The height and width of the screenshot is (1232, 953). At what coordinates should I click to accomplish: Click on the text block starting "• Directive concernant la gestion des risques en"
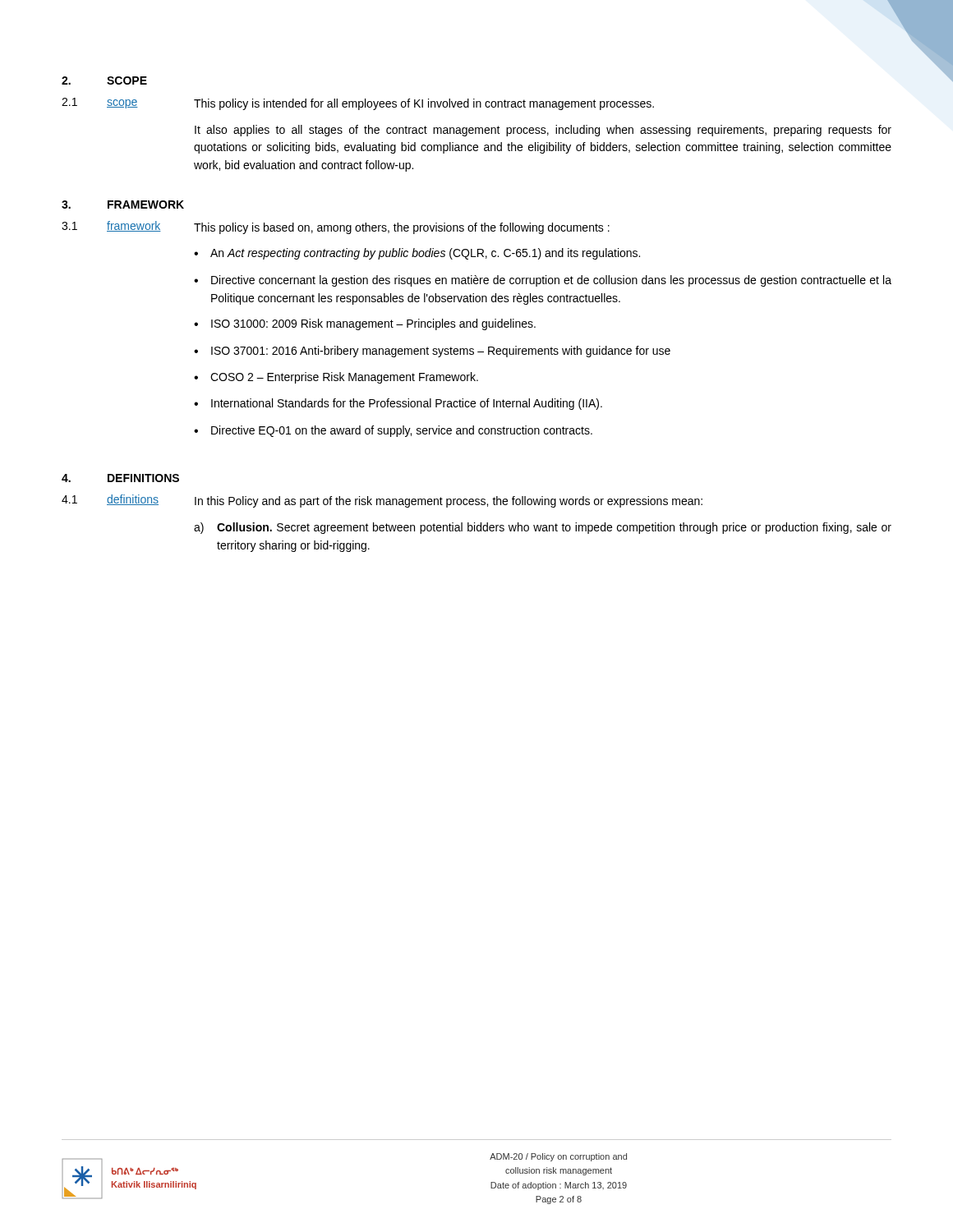coord(543,290)
